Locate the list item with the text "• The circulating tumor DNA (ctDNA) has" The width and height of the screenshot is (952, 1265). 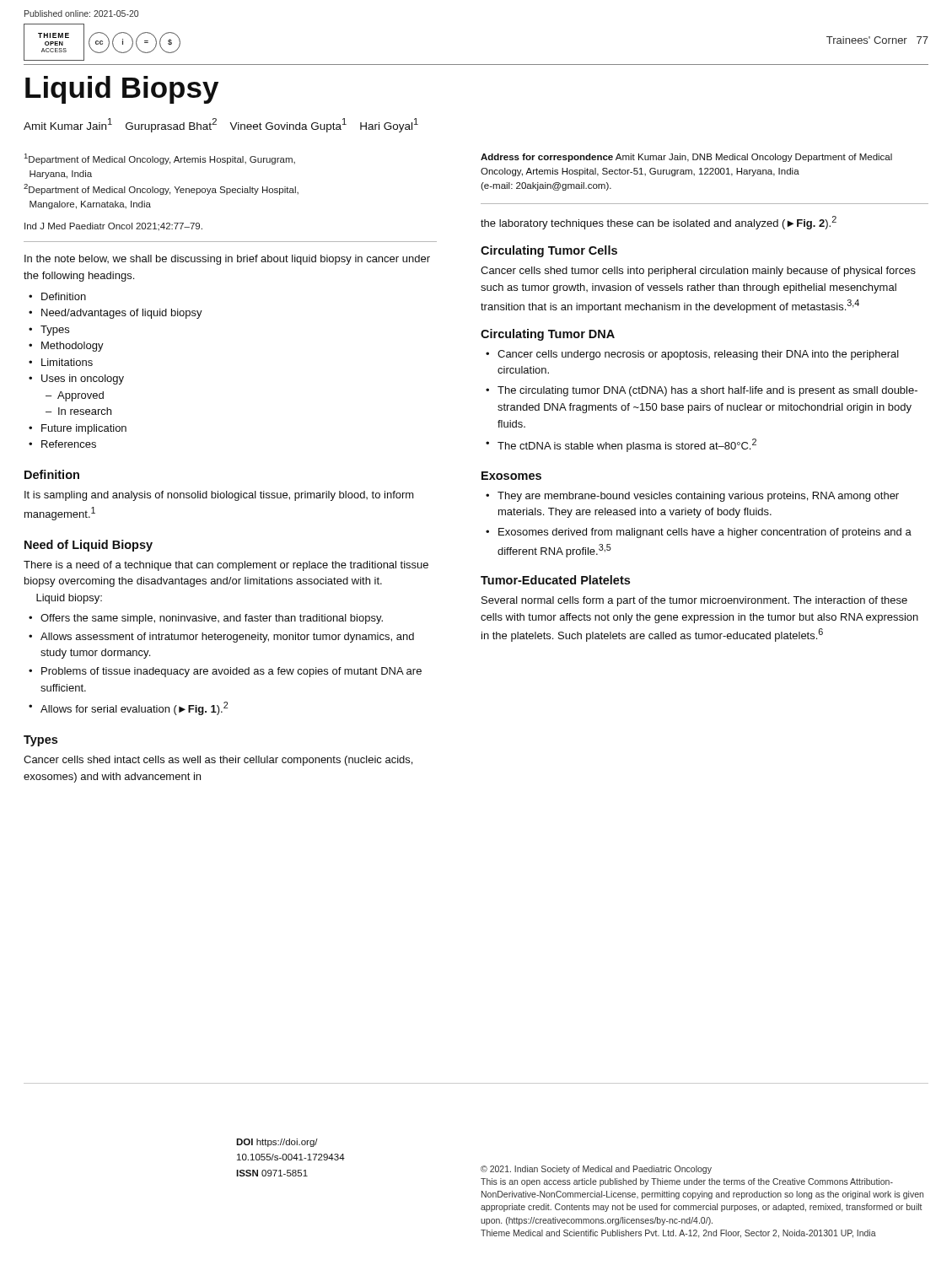click(702, 406)
